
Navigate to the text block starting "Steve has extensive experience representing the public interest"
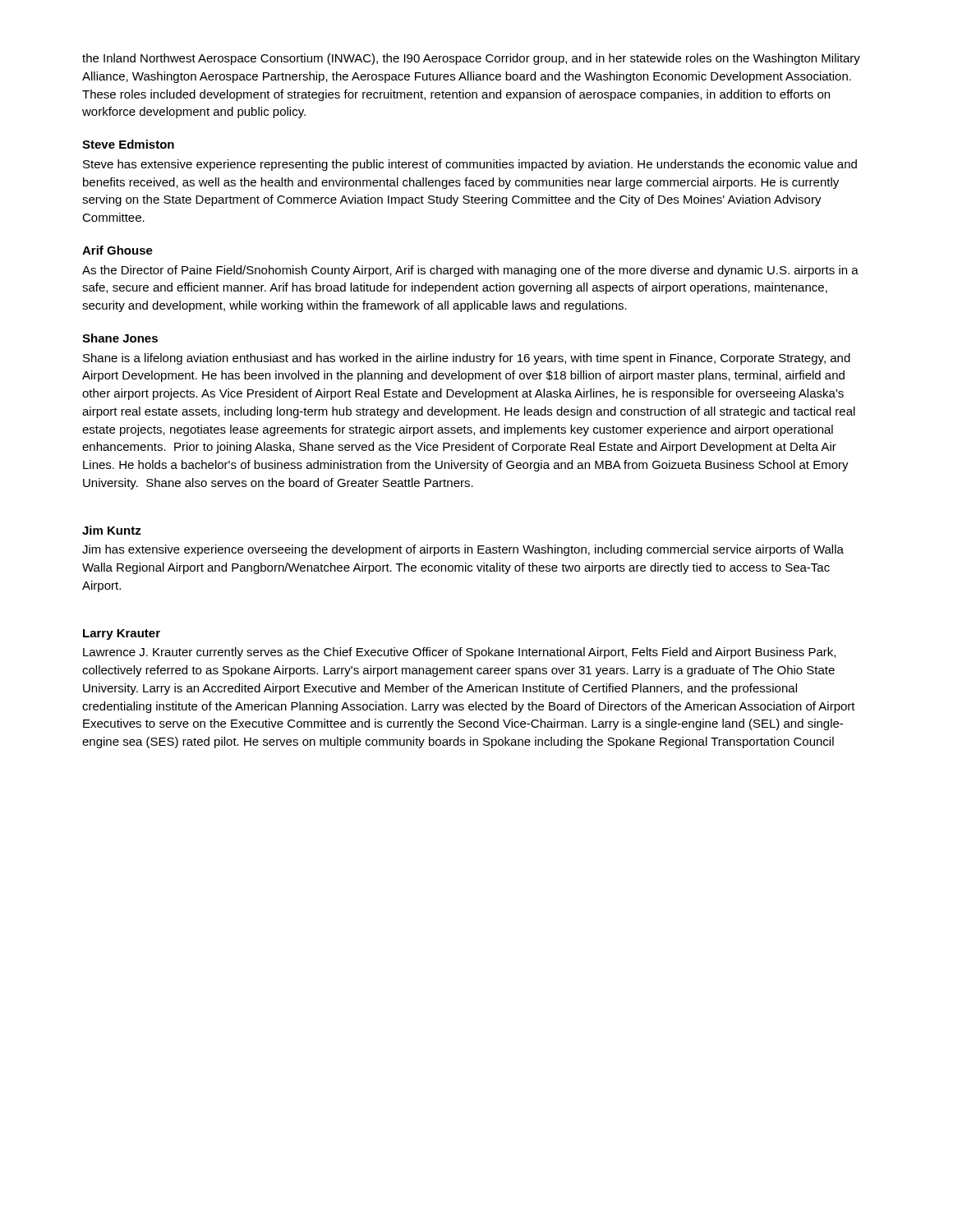click(x=476, y=191)
